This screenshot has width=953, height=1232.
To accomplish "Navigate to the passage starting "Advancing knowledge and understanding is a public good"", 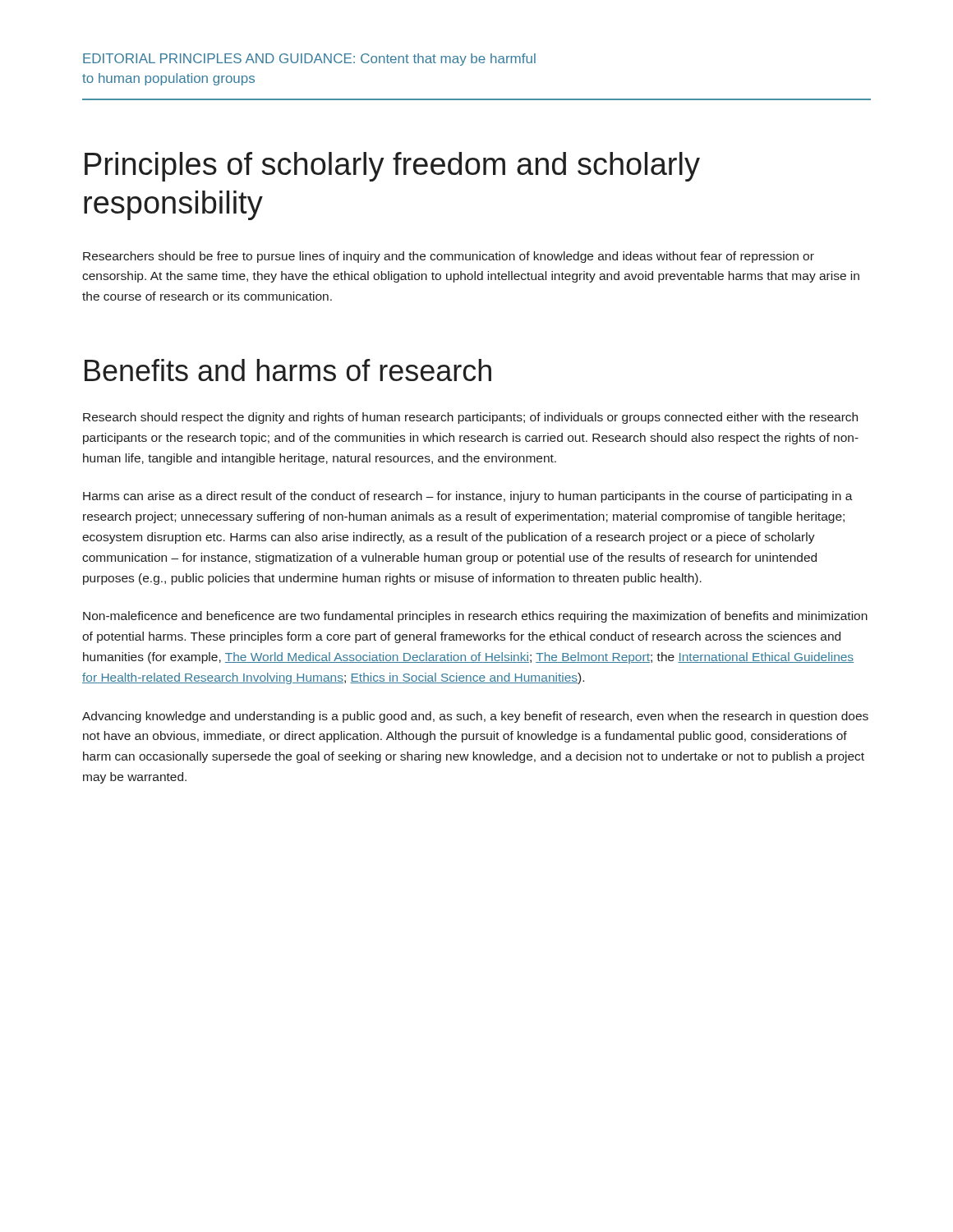I will 475,746.
